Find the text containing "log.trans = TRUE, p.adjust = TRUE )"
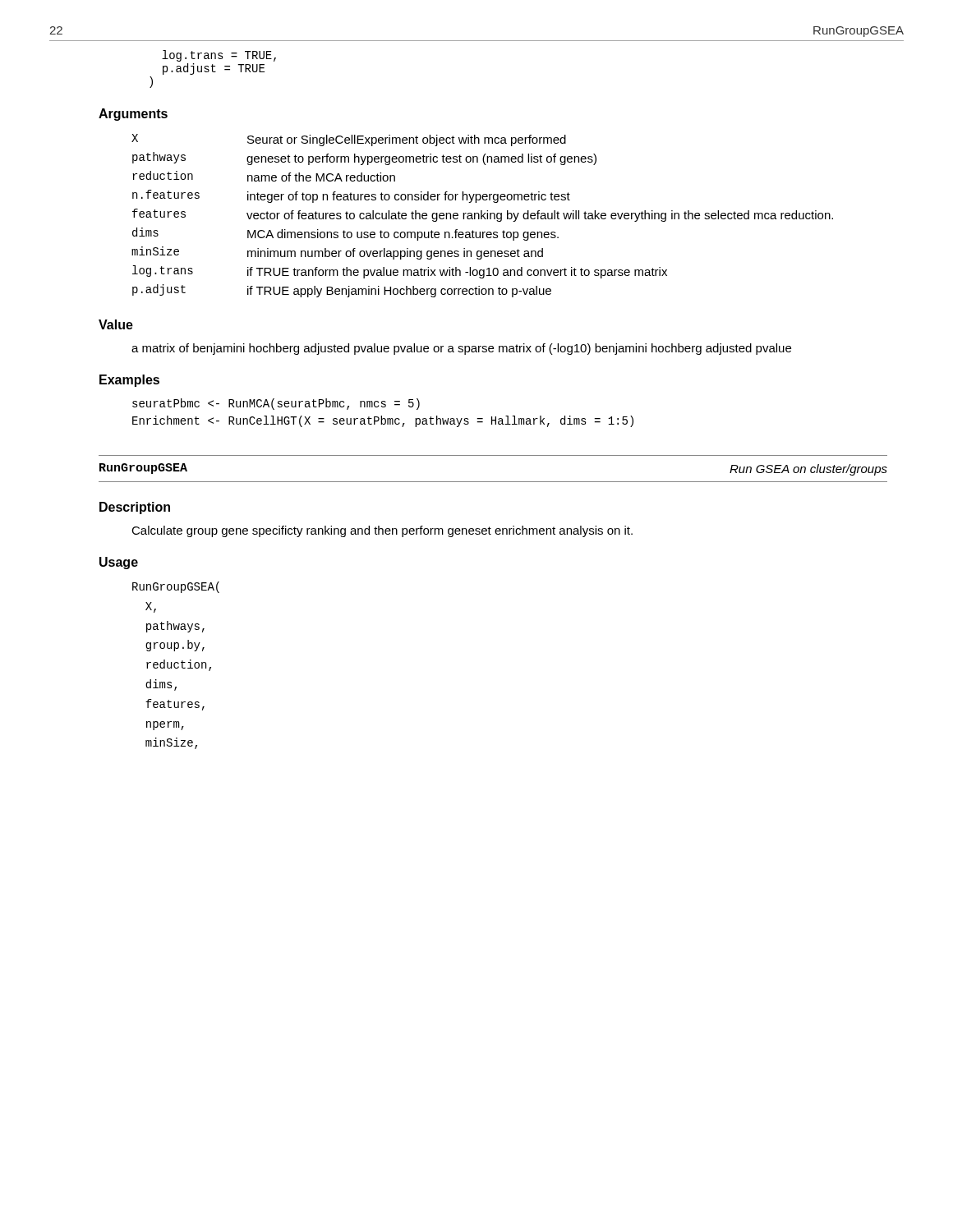 219,56
